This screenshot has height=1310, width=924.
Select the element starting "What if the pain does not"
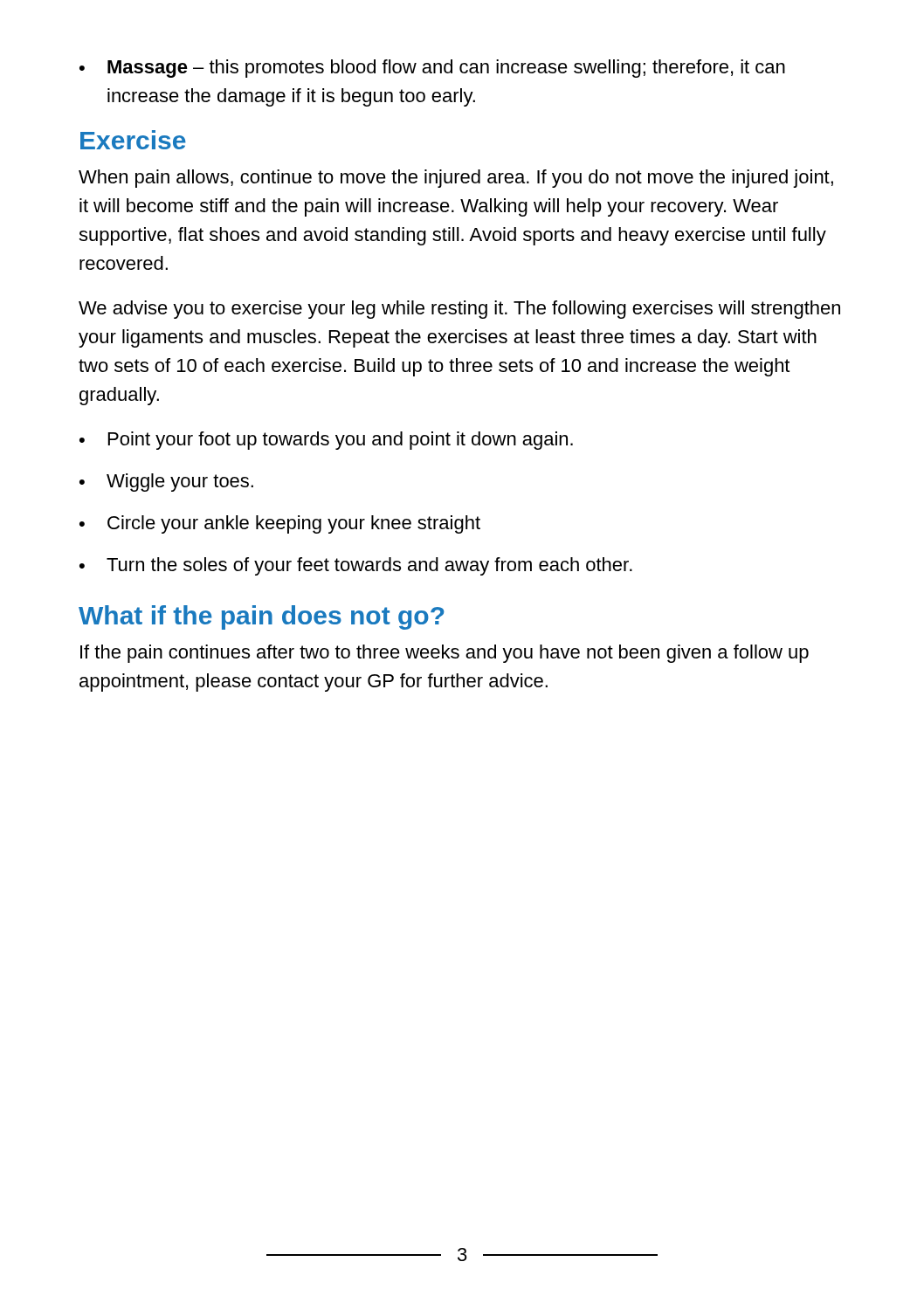[x=262, y=615]
